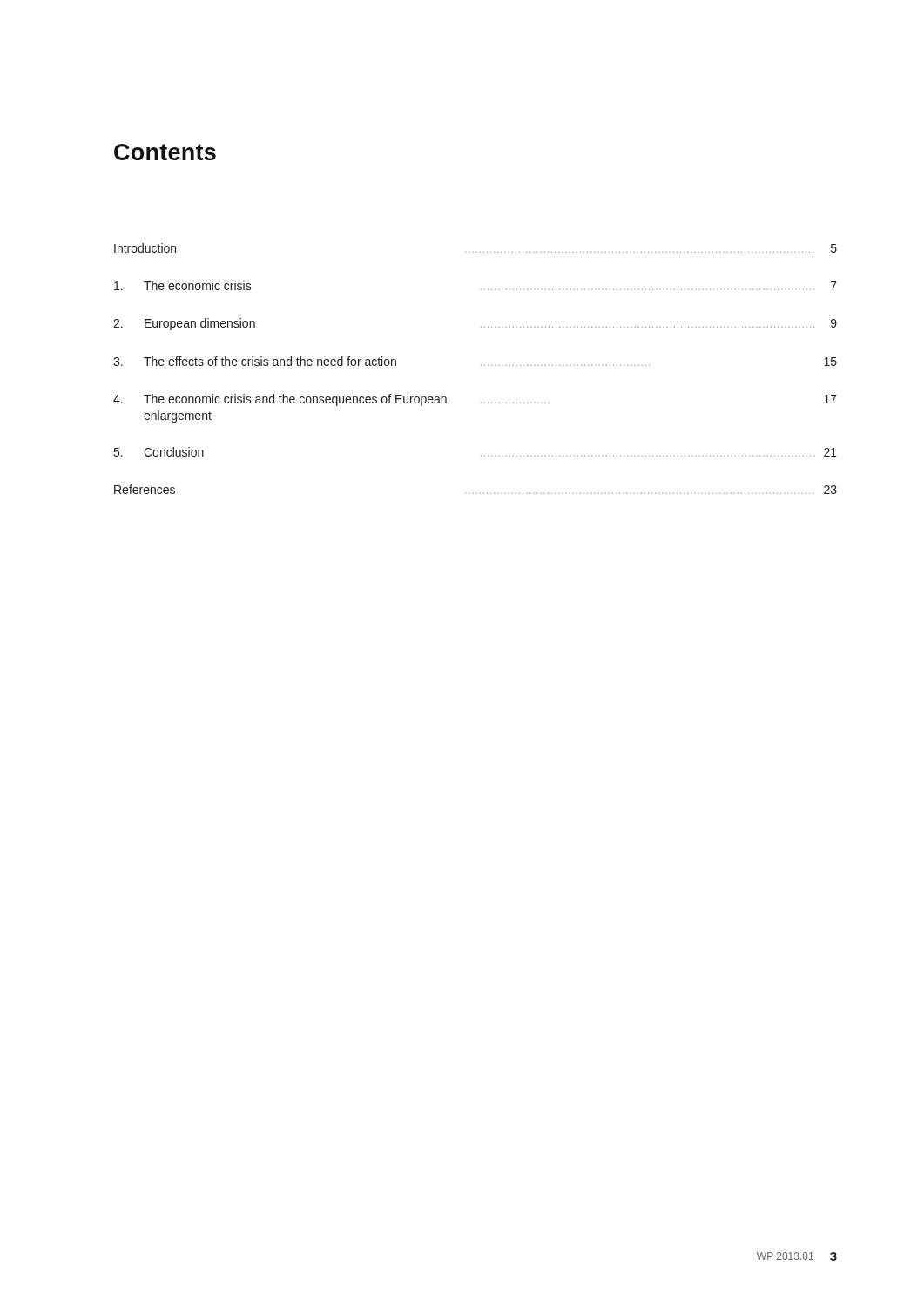Viewport: 924px width, 1307px height.
Task: Where does it say "5. Conclusion"?
Action: pyautogui.click(x=475, y=454)
